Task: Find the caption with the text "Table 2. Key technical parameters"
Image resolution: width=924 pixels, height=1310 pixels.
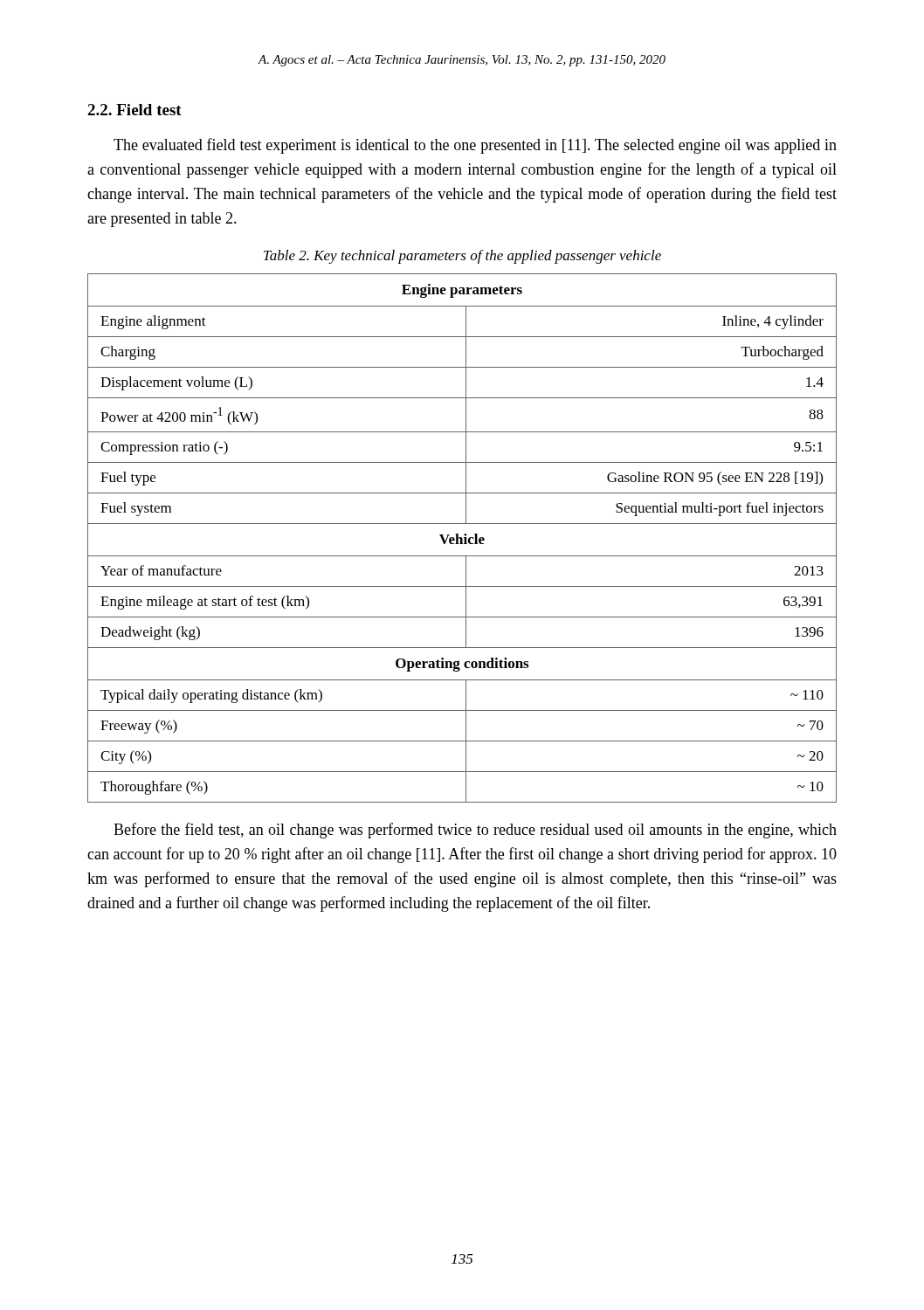Action: click(462, 255)
